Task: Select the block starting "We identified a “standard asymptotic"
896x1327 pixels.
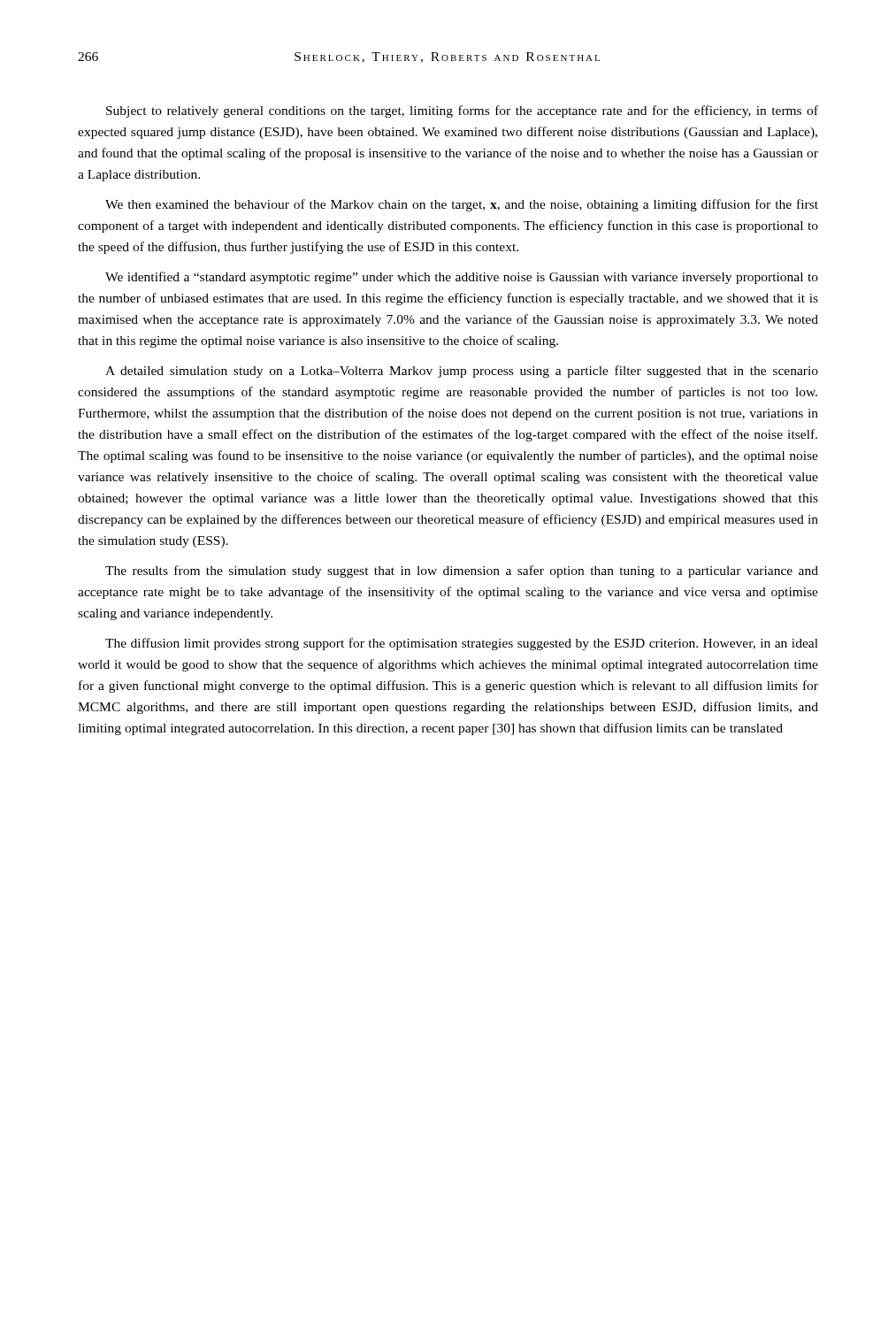Action: click(x=448, y=308)
